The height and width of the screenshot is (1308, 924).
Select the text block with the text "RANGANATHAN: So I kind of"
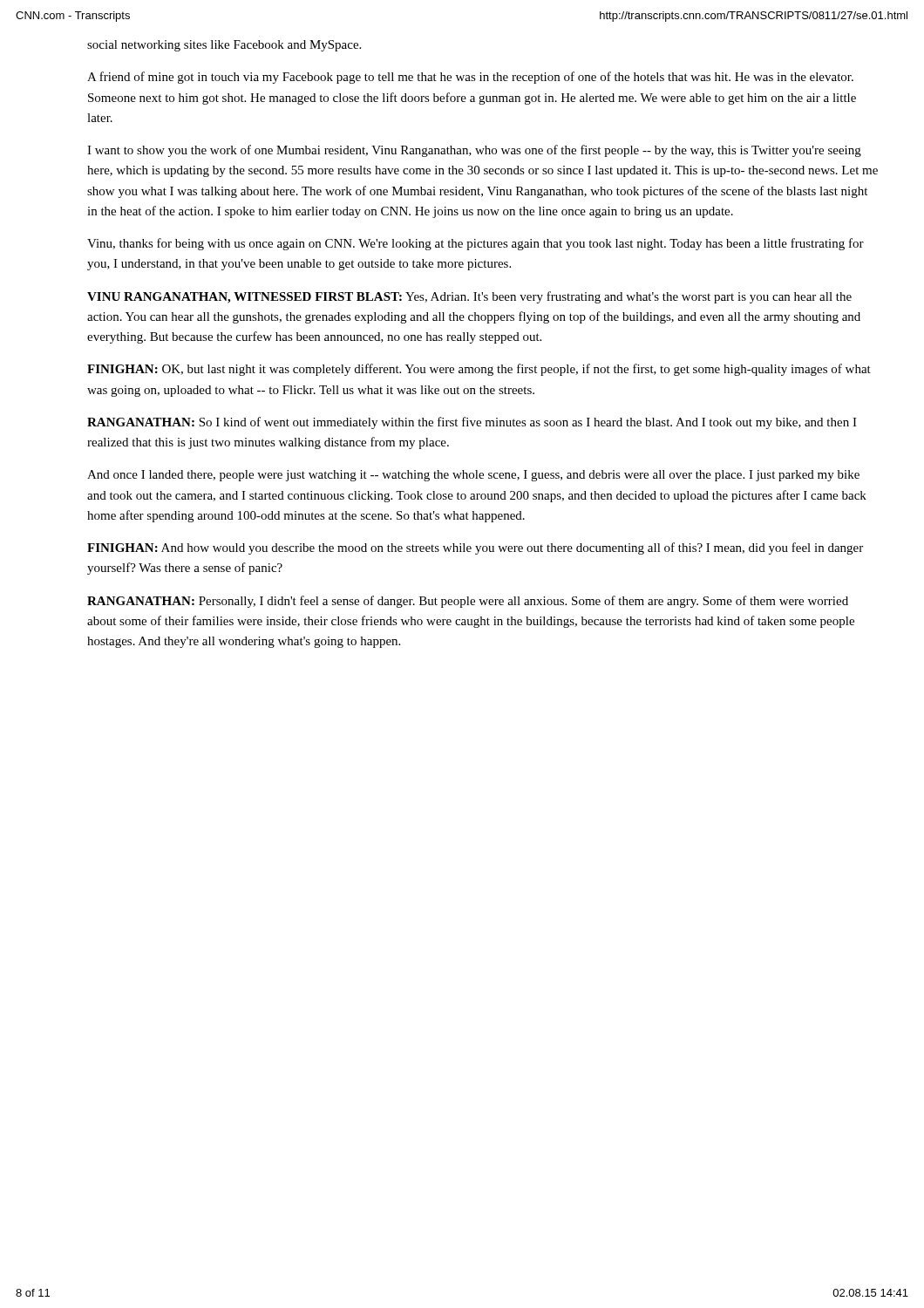pyautogui.click(x=472, y=432)
